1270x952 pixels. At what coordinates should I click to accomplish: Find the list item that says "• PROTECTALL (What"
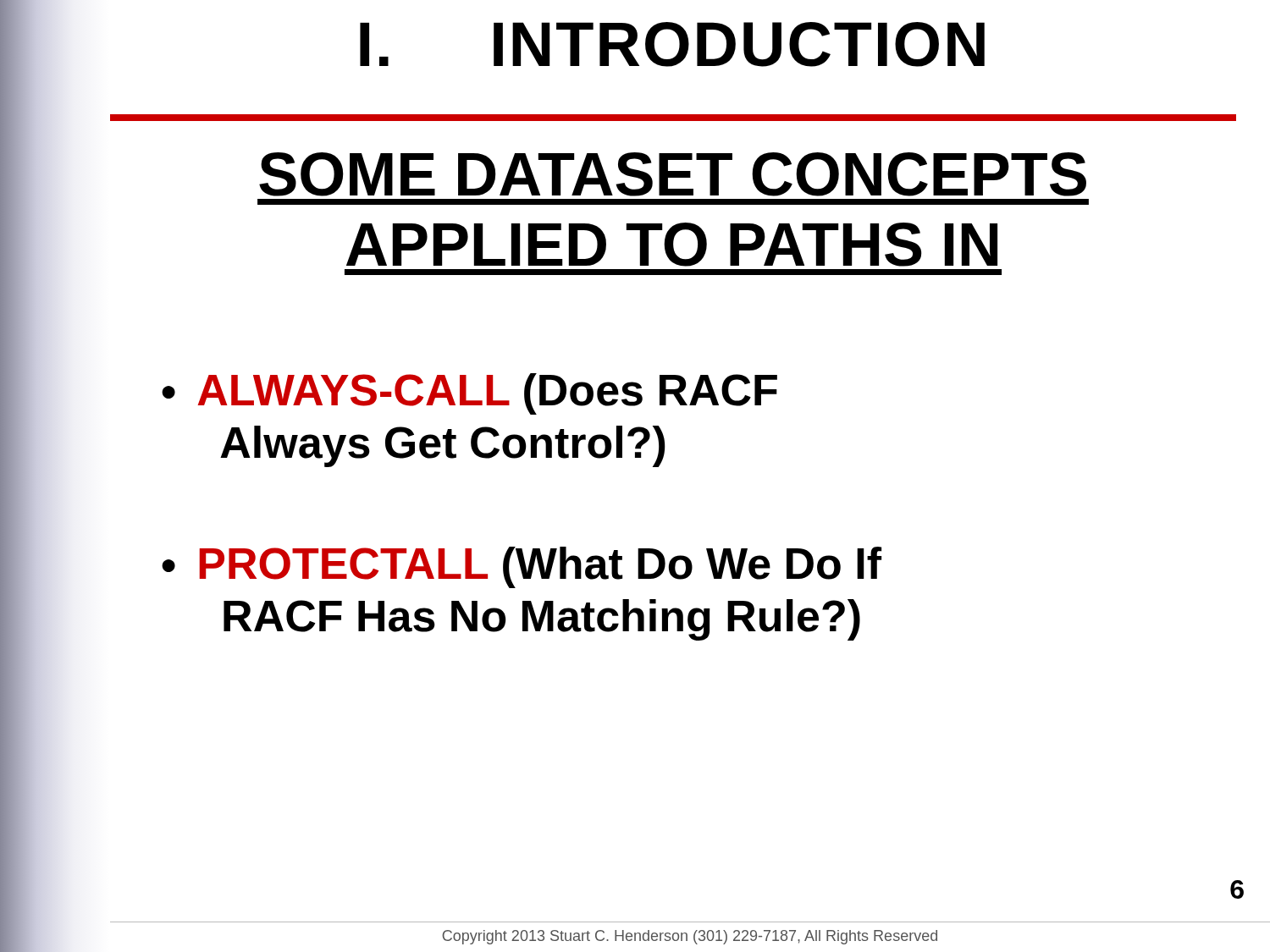click(521, 590)
